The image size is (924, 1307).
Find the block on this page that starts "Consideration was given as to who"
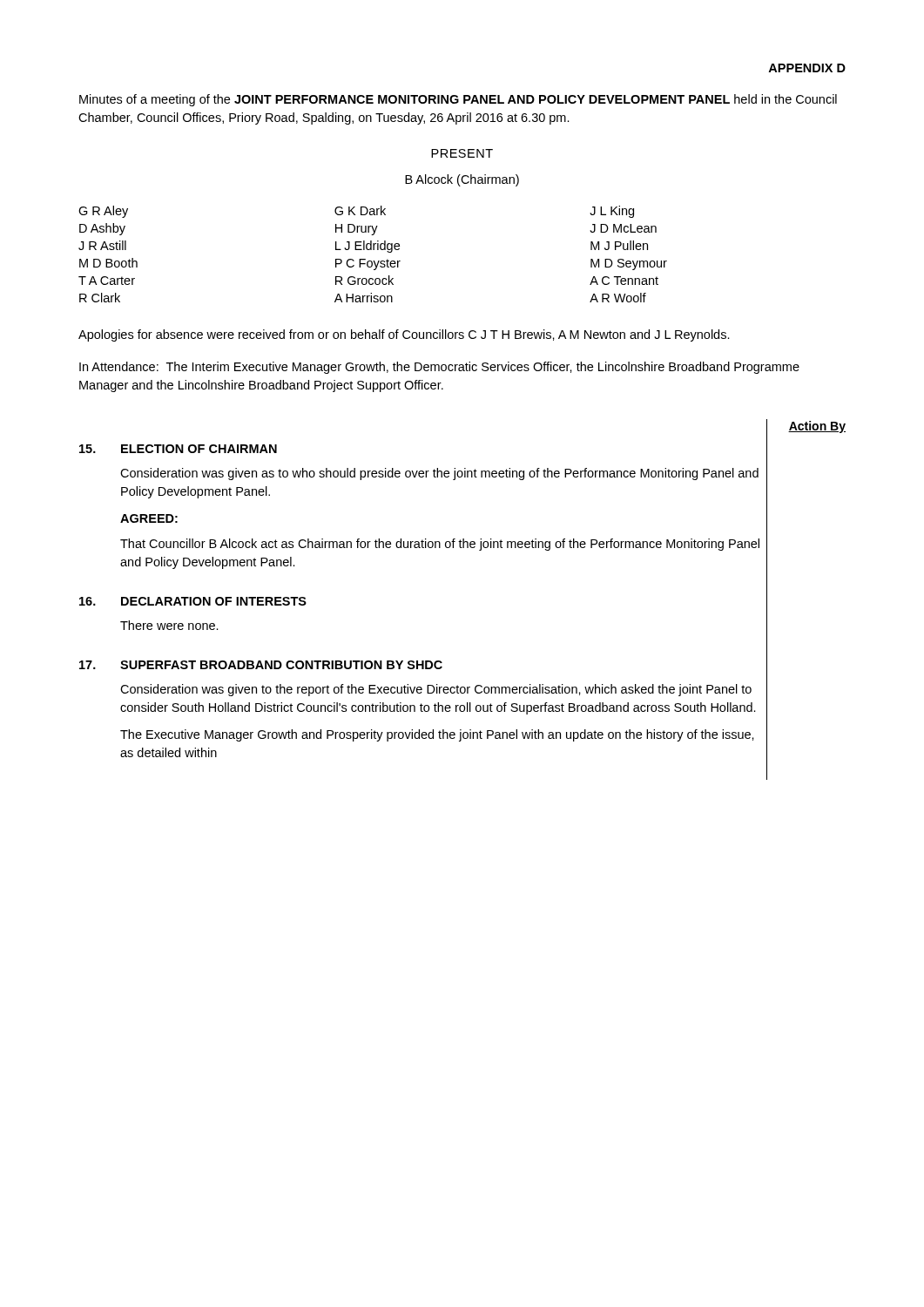click(440, 482)
